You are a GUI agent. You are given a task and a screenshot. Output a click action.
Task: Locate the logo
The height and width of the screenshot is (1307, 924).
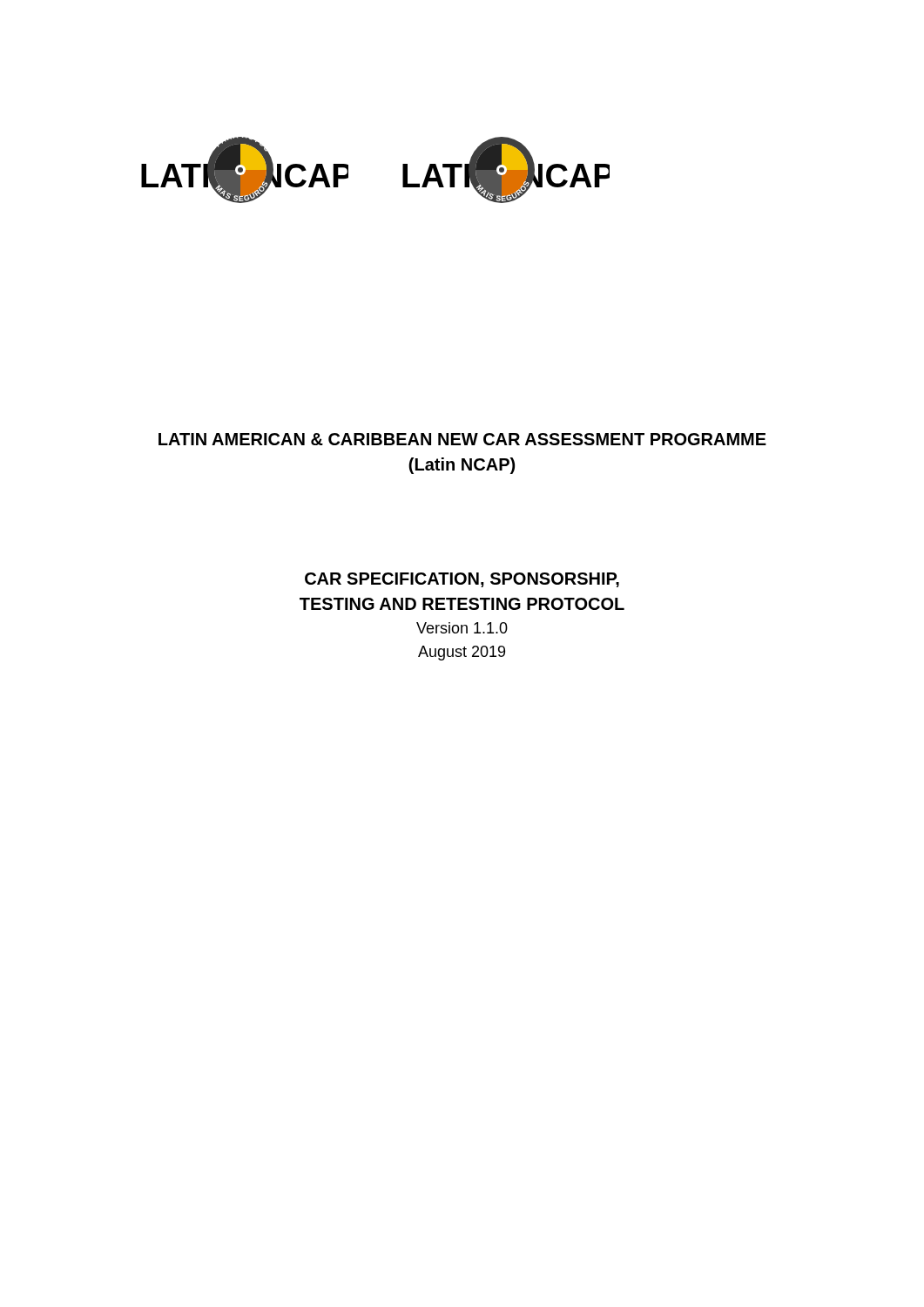click(374, 174)
